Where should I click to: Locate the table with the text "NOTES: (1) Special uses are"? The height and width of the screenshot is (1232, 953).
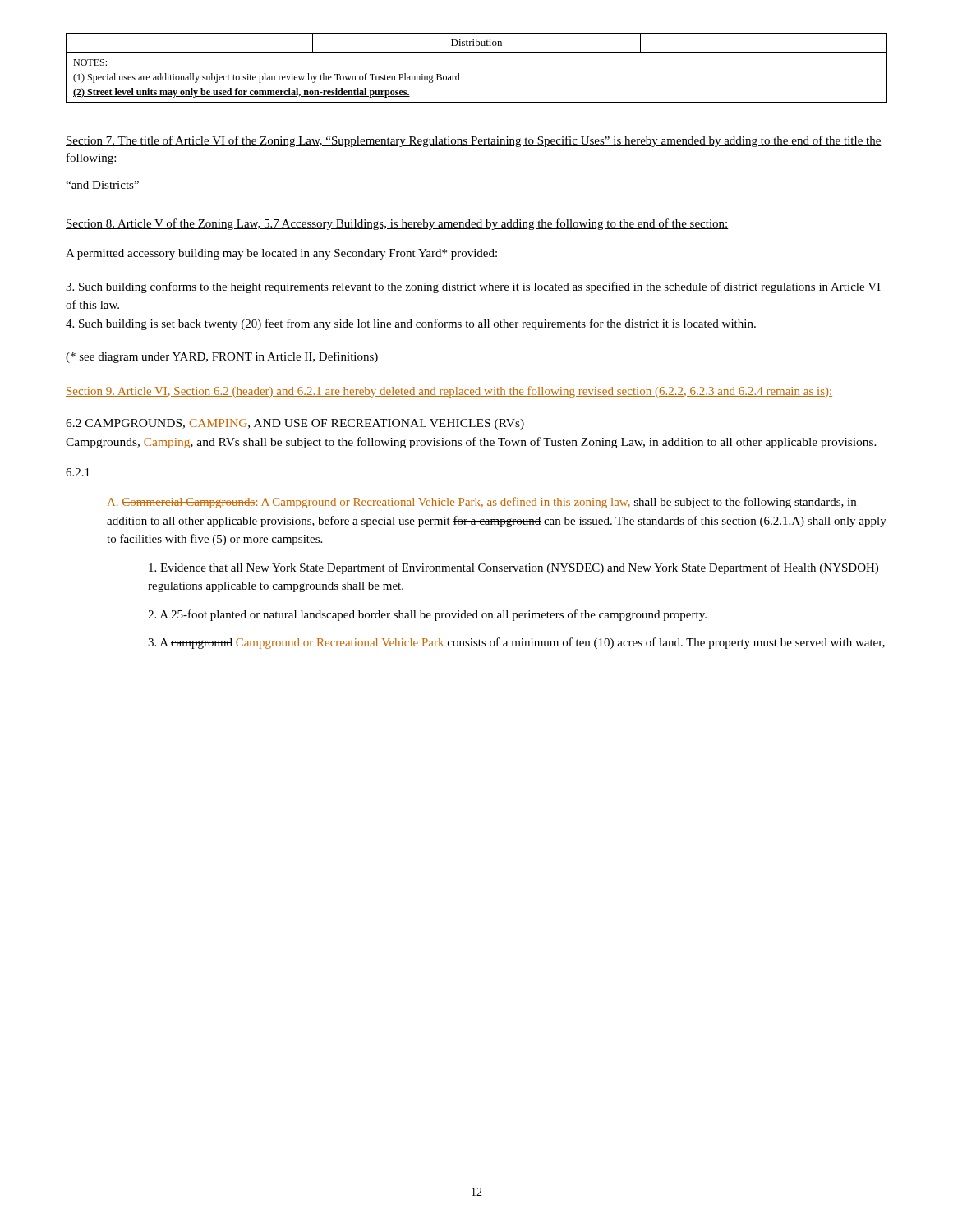pyautogui.click(x=476, y=68)
